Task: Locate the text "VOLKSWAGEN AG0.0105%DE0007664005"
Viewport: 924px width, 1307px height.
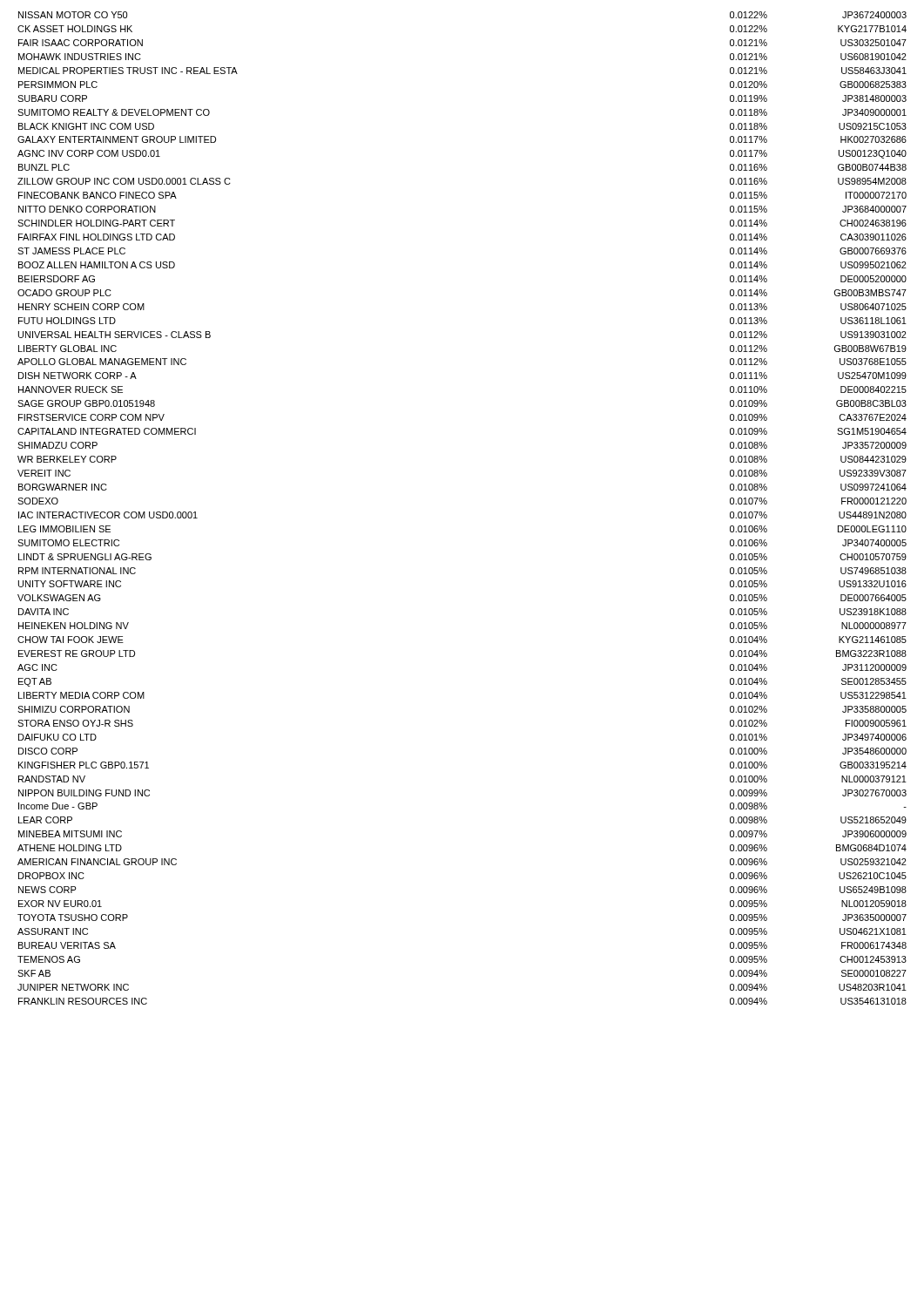Action: point(61,597)
